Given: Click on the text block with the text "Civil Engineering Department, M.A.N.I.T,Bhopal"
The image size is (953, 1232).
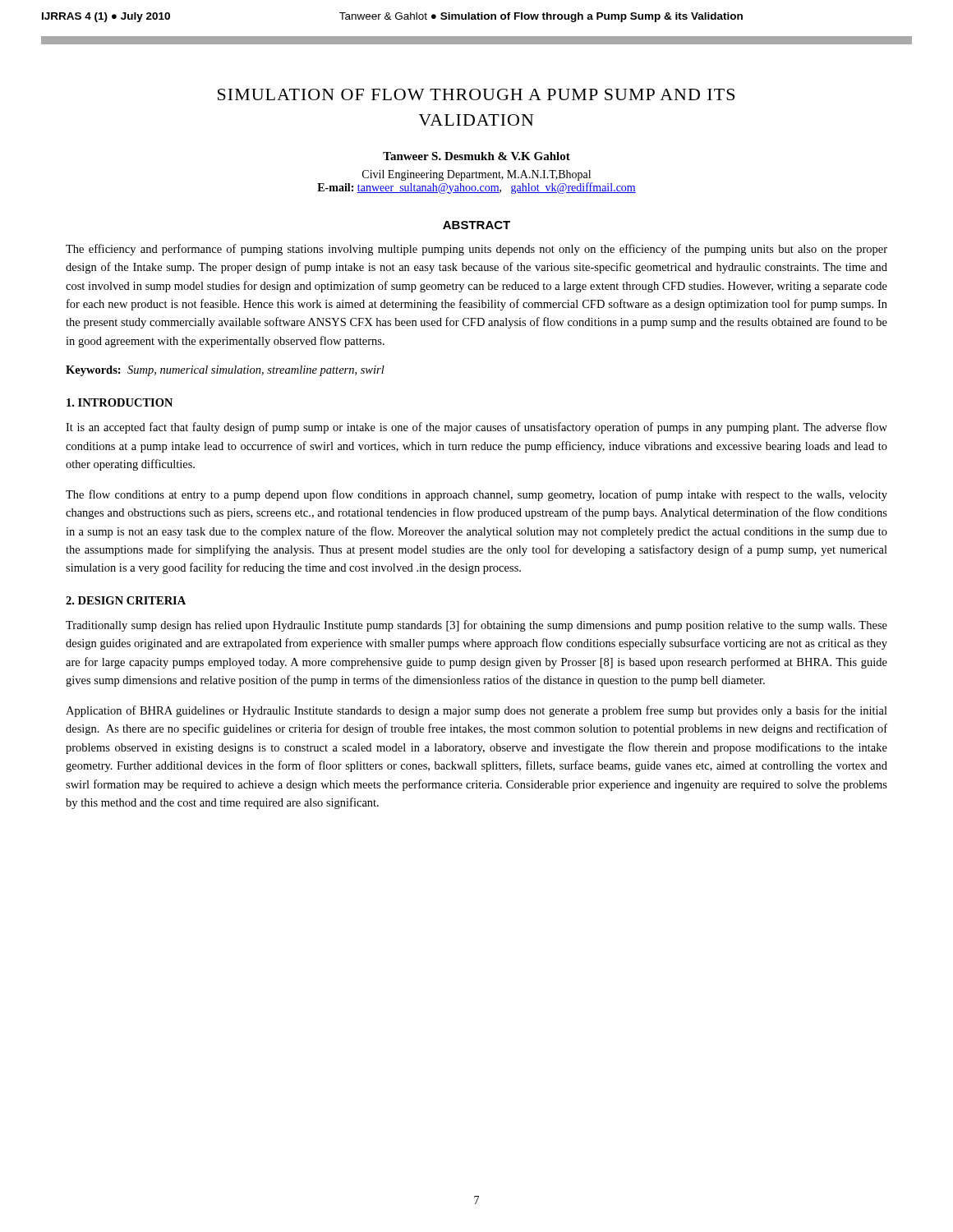Looking at the screenshot, I should [x=476, y=181].
